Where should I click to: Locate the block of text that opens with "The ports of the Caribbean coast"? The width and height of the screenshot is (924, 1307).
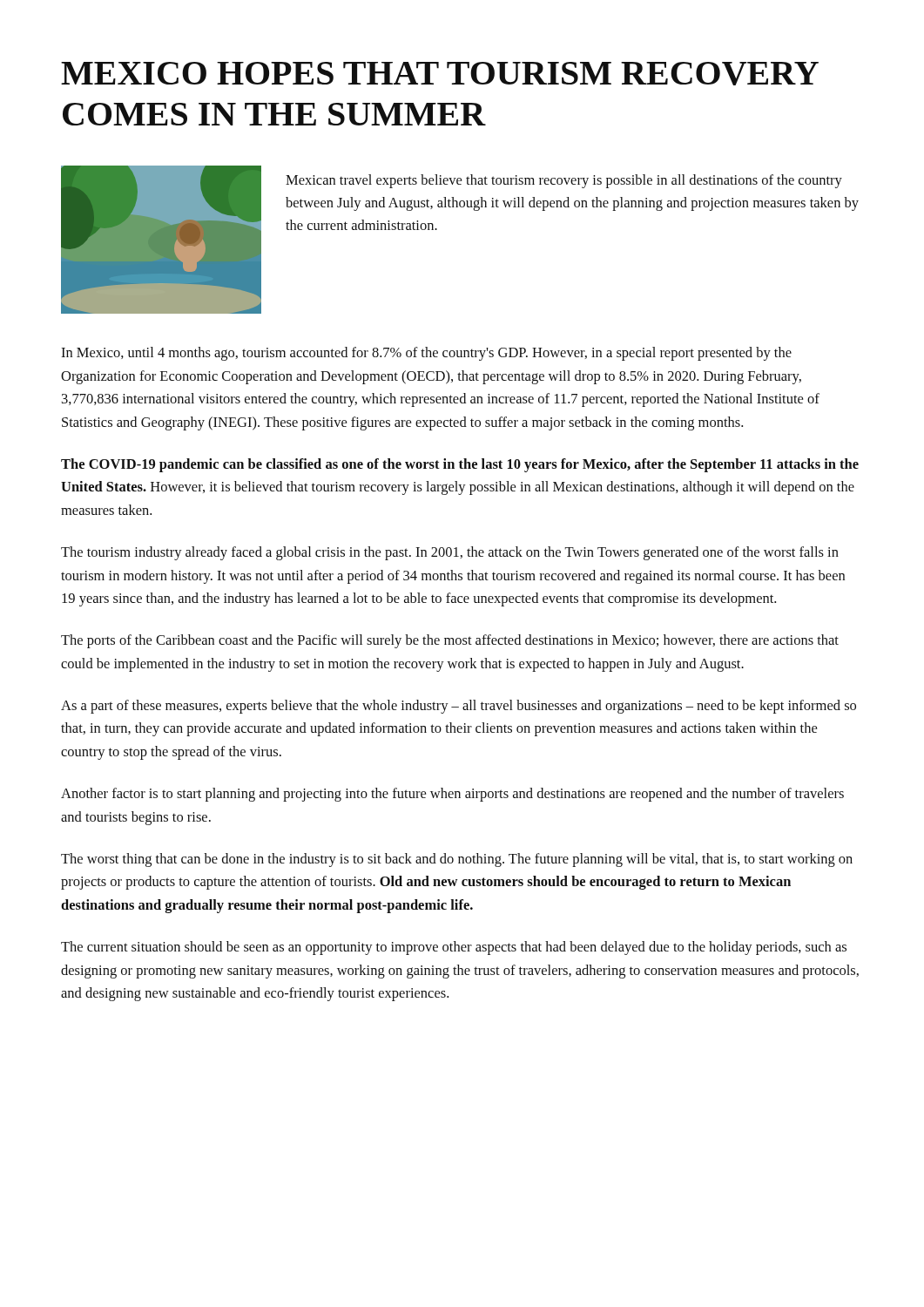(x=450, y=652)
